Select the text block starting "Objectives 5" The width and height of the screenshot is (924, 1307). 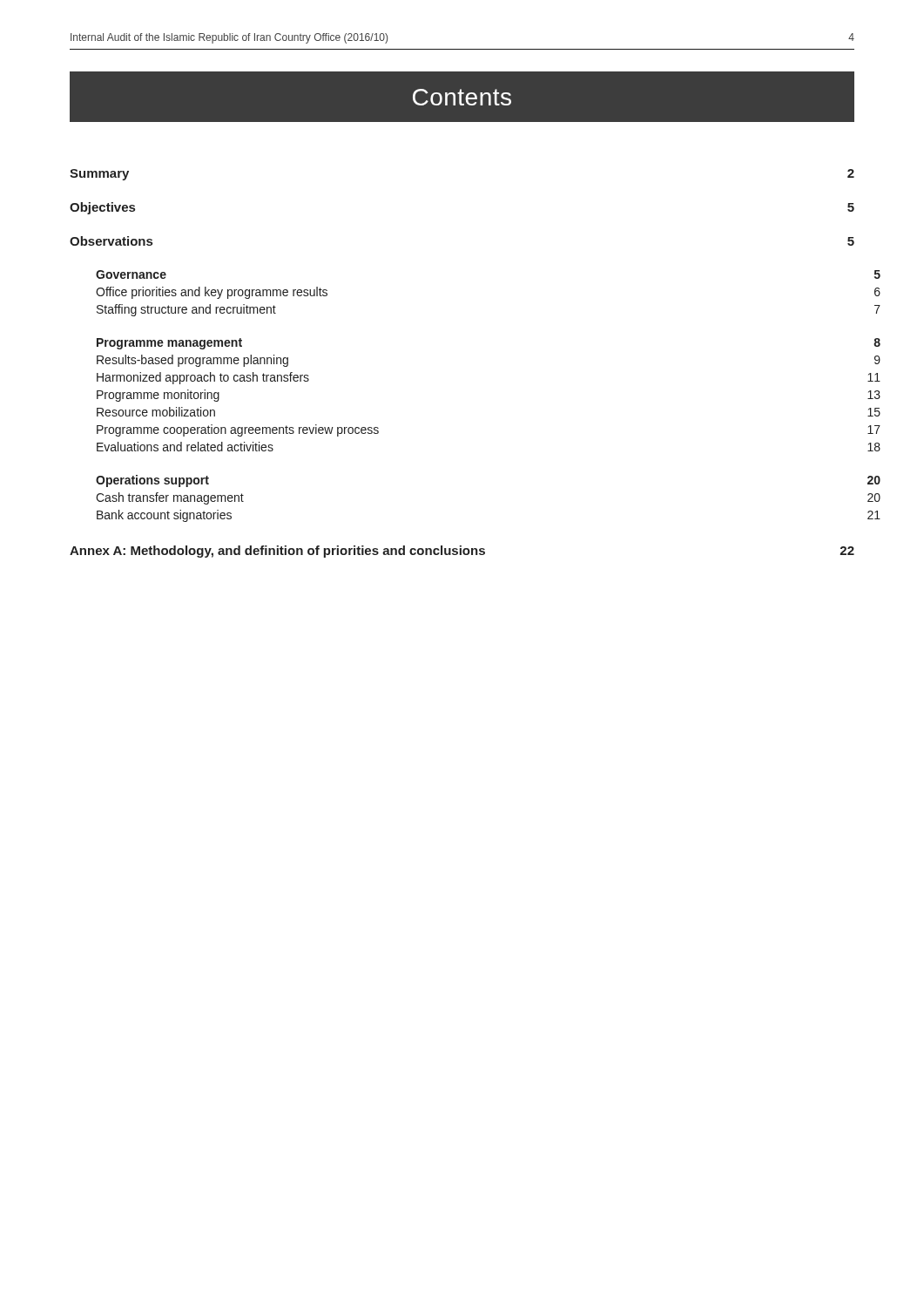101,210
